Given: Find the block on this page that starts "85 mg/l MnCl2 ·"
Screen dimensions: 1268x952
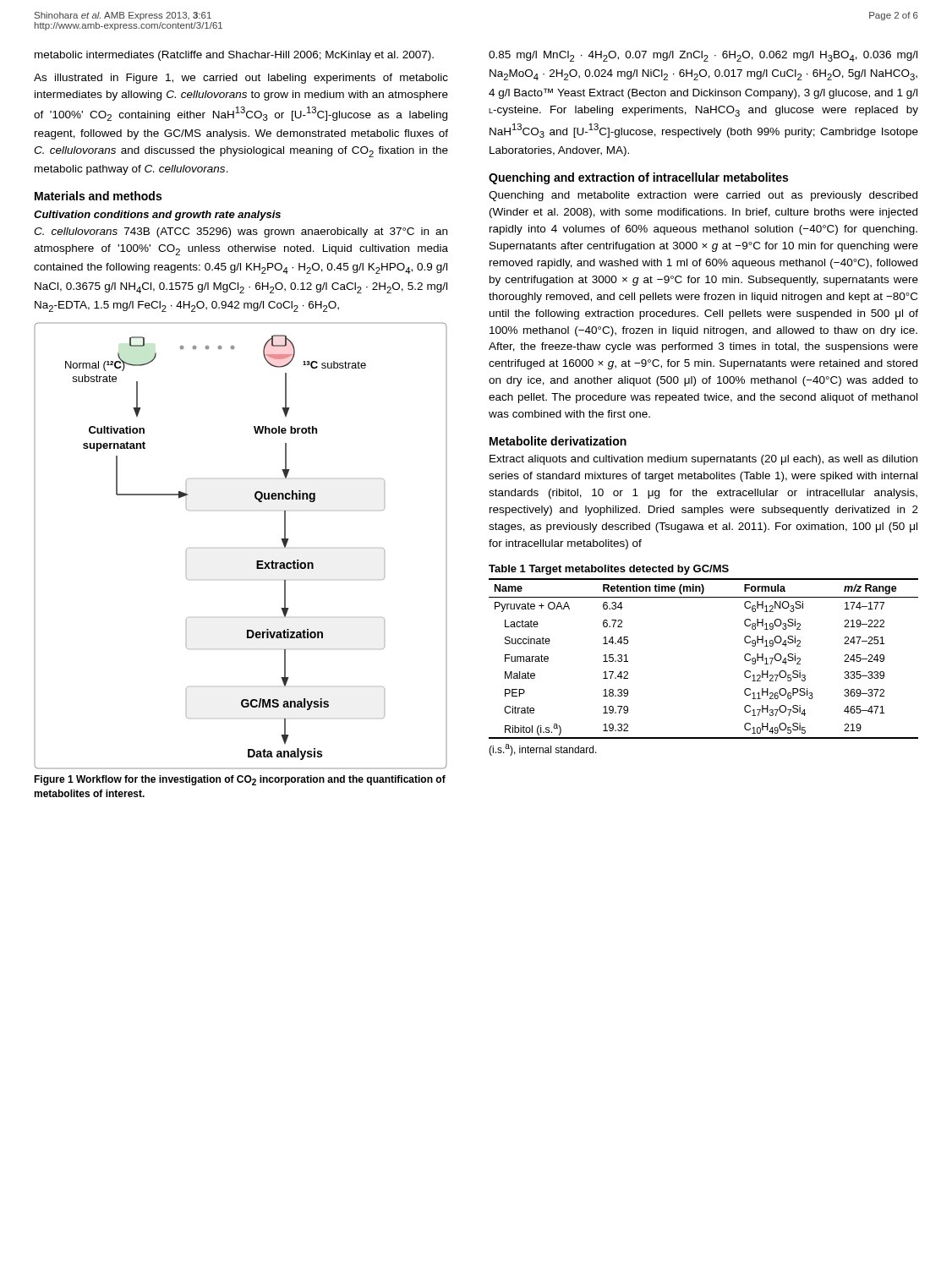Looking at the screenshot, I should (703, 103).
